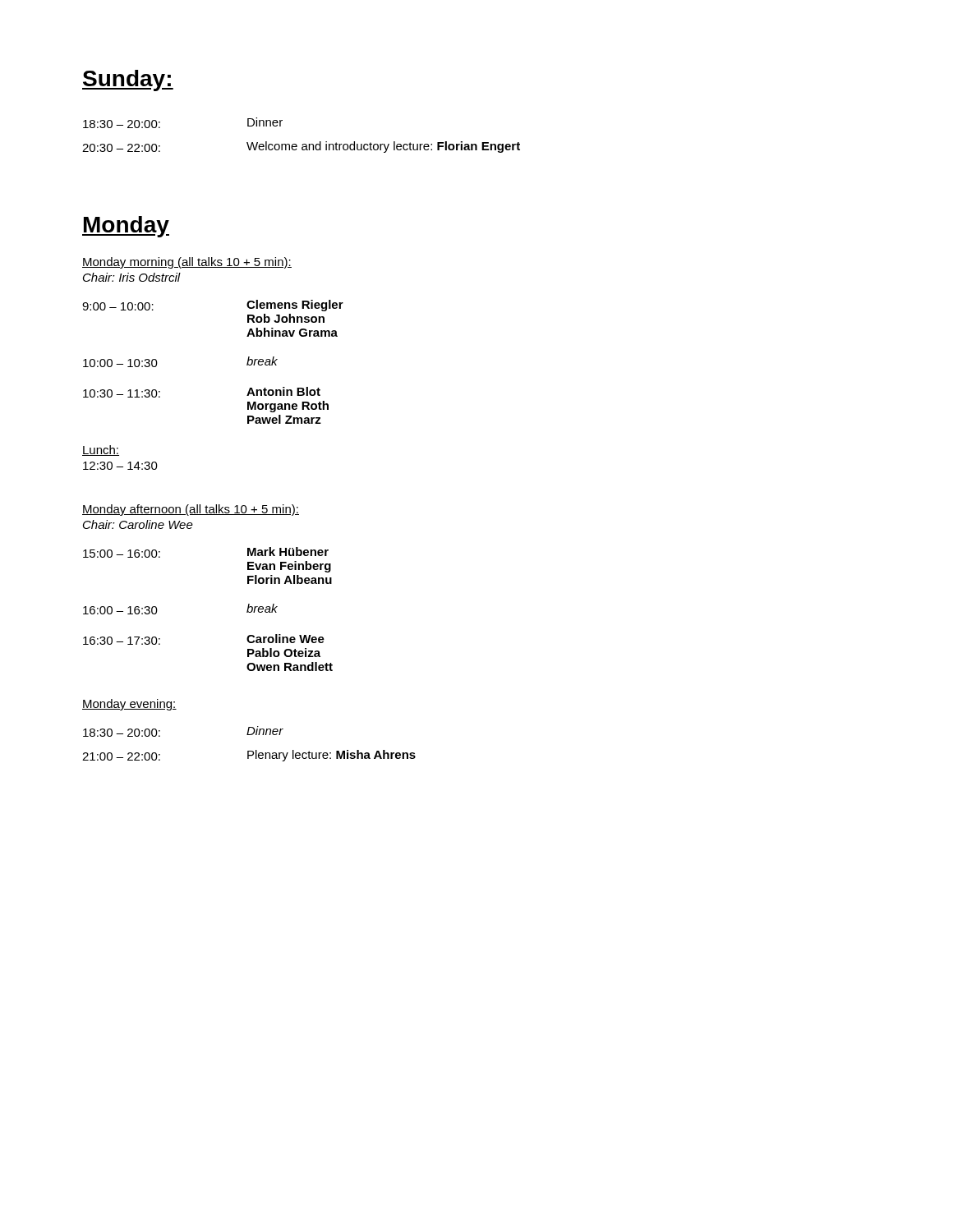Find the text containing "Lunch: 12:30 – 14:30"
Viewport: 953px width, 1232px height.
coord(101,451)
